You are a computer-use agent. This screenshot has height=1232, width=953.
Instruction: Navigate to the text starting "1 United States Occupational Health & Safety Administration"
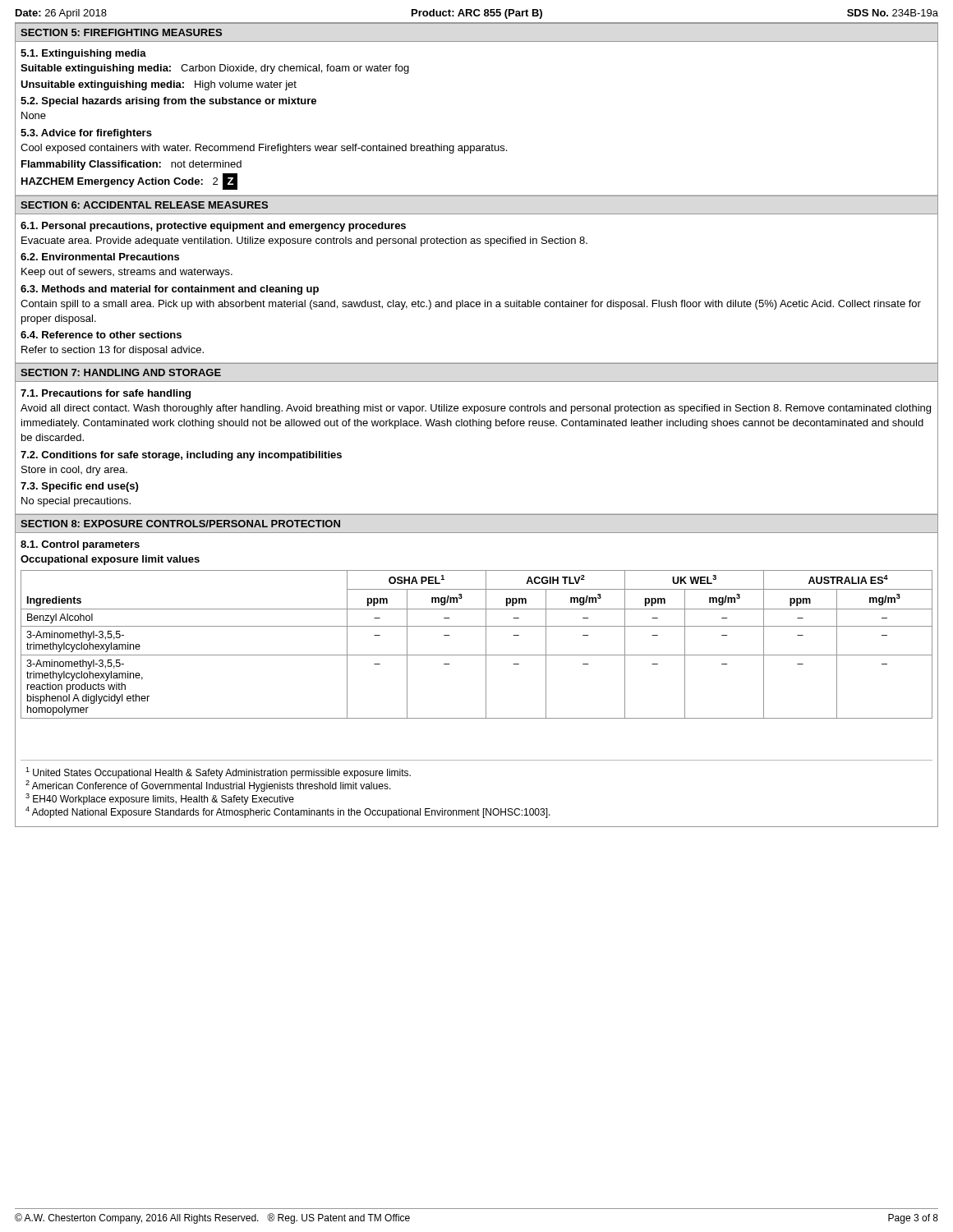pos(218,773)
